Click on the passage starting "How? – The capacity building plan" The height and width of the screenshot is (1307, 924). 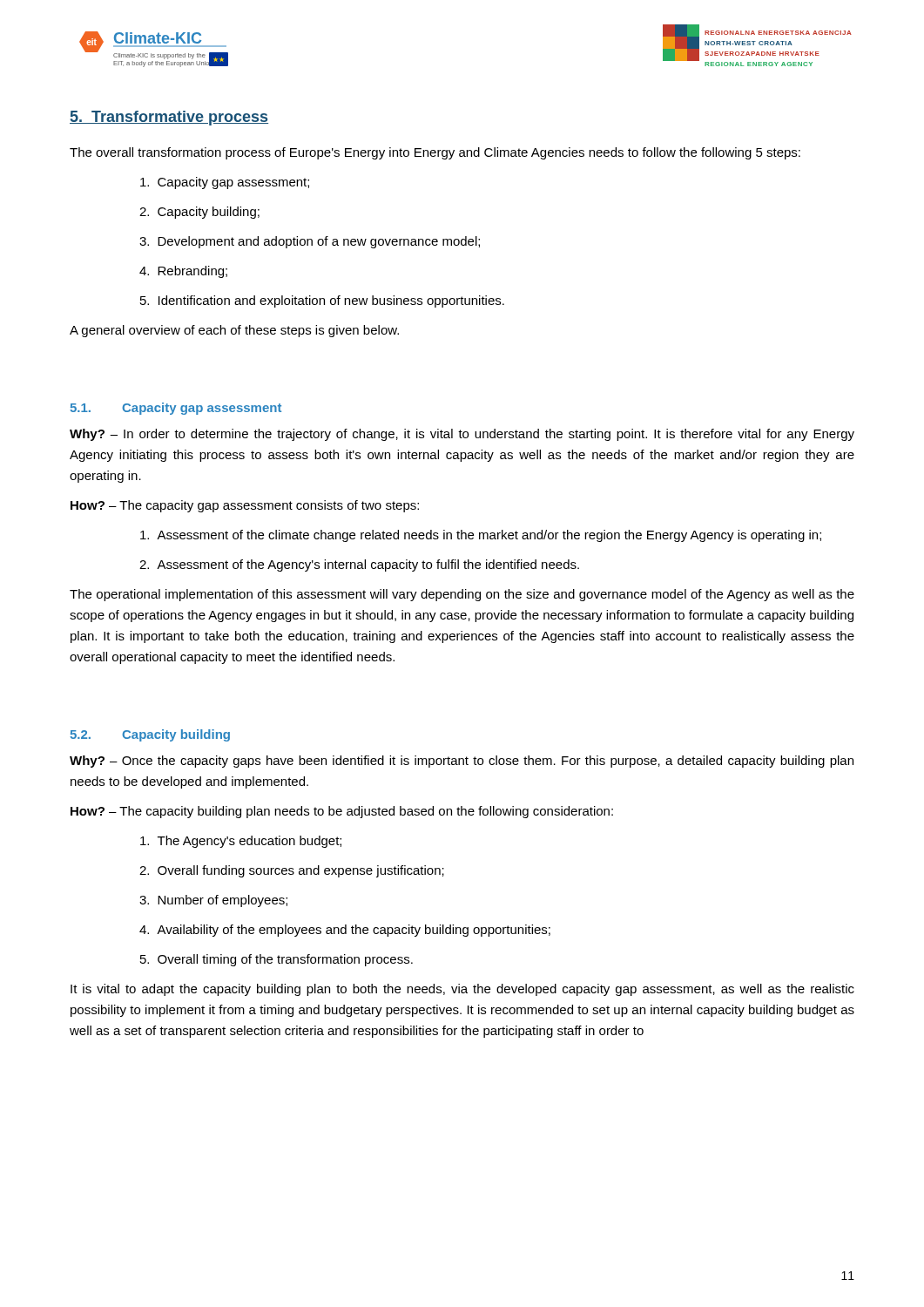pyautogui.click(x=342, y=811)
